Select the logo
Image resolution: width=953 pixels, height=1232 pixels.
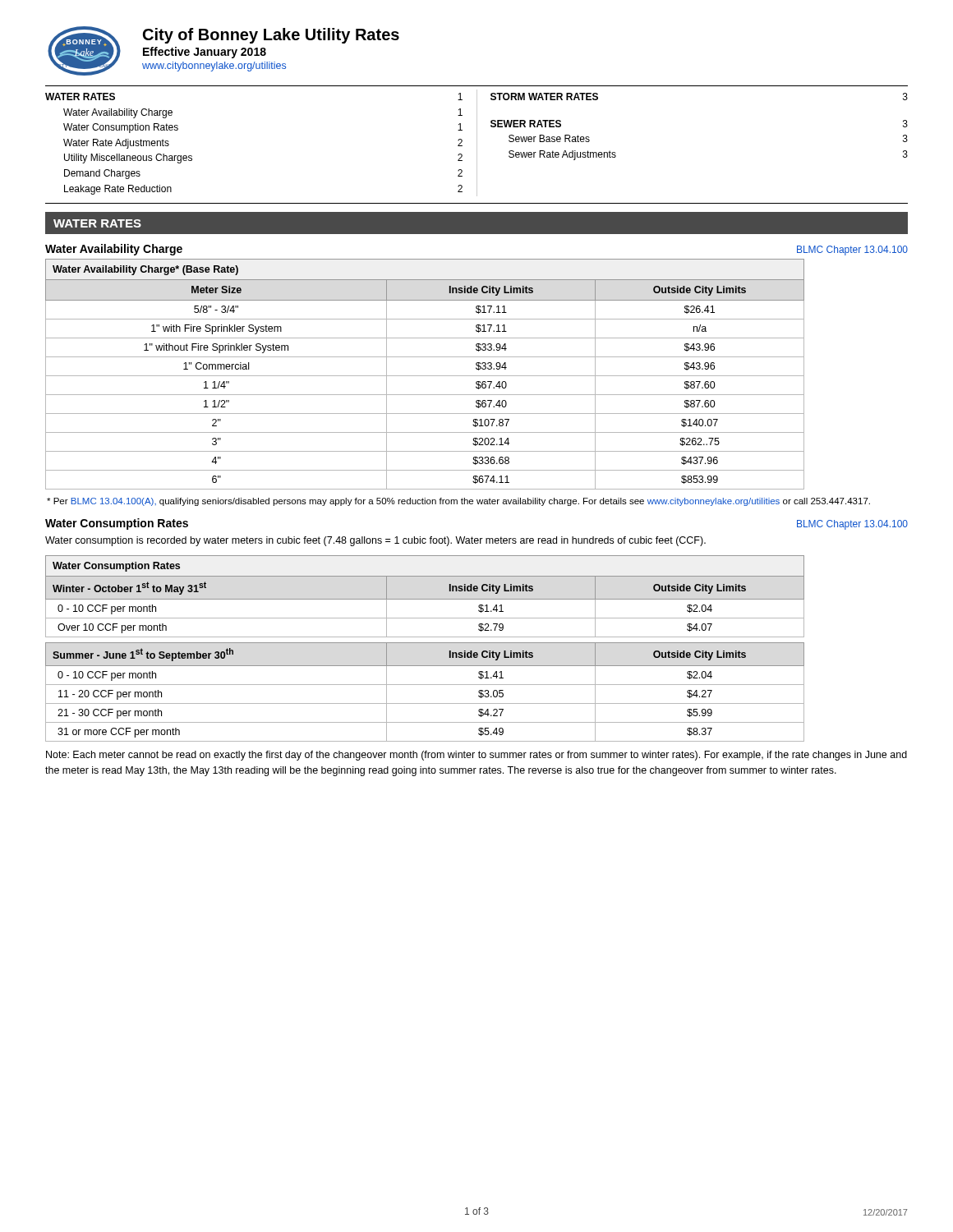86,53
